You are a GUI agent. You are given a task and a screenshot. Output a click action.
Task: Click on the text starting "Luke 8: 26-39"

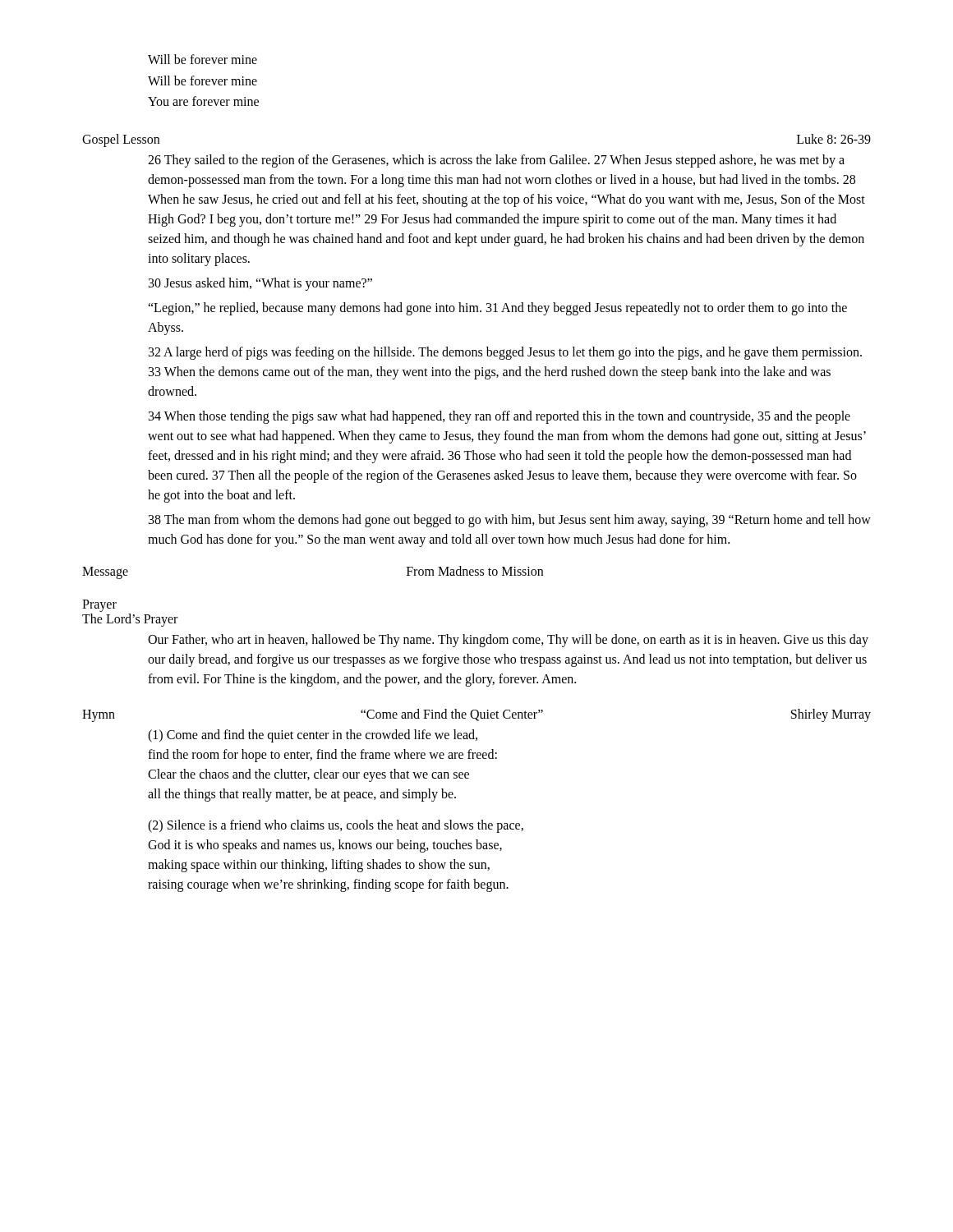[834, 139]
